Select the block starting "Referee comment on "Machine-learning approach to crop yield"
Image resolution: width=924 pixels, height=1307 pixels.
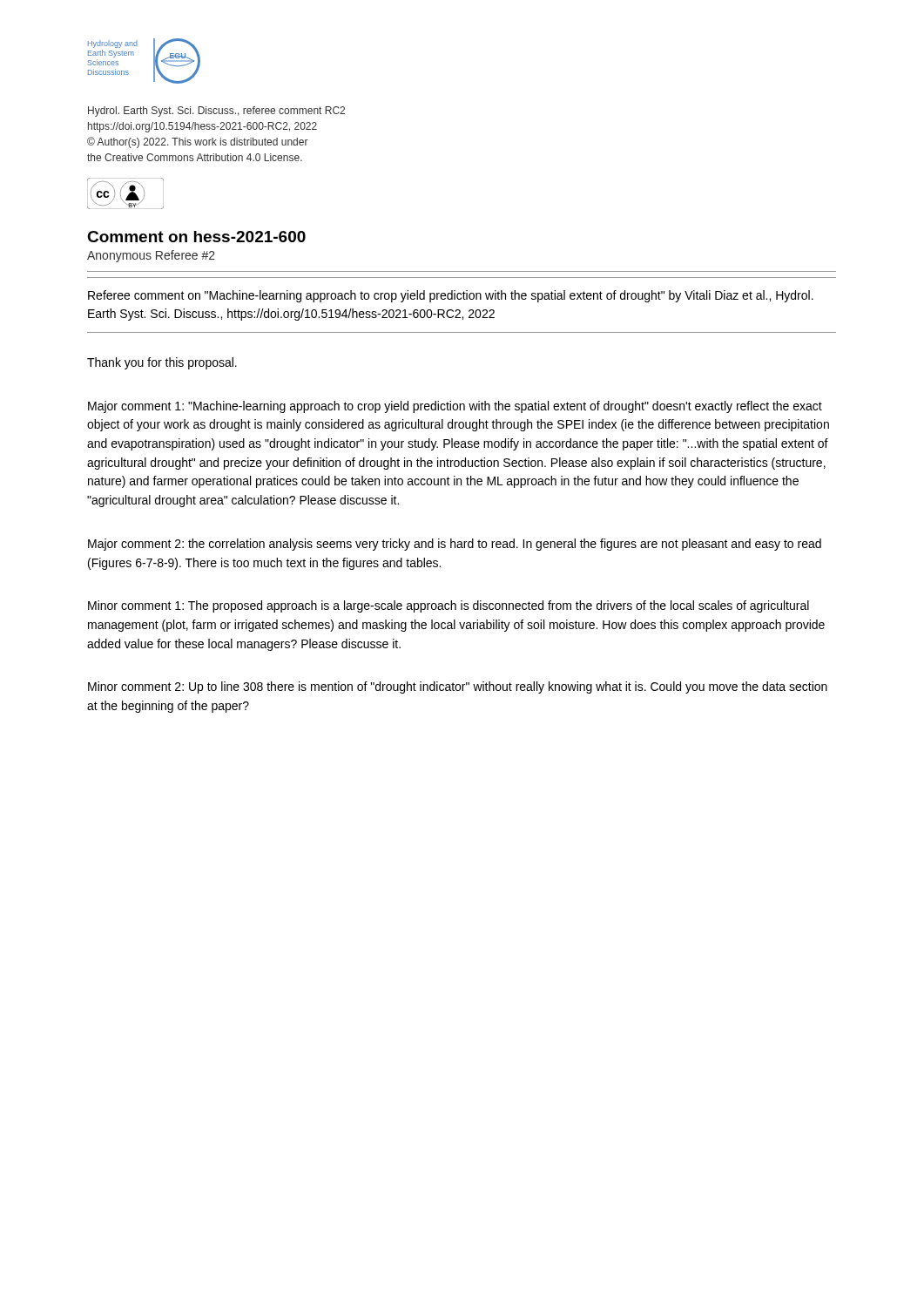tap(450, 305)
